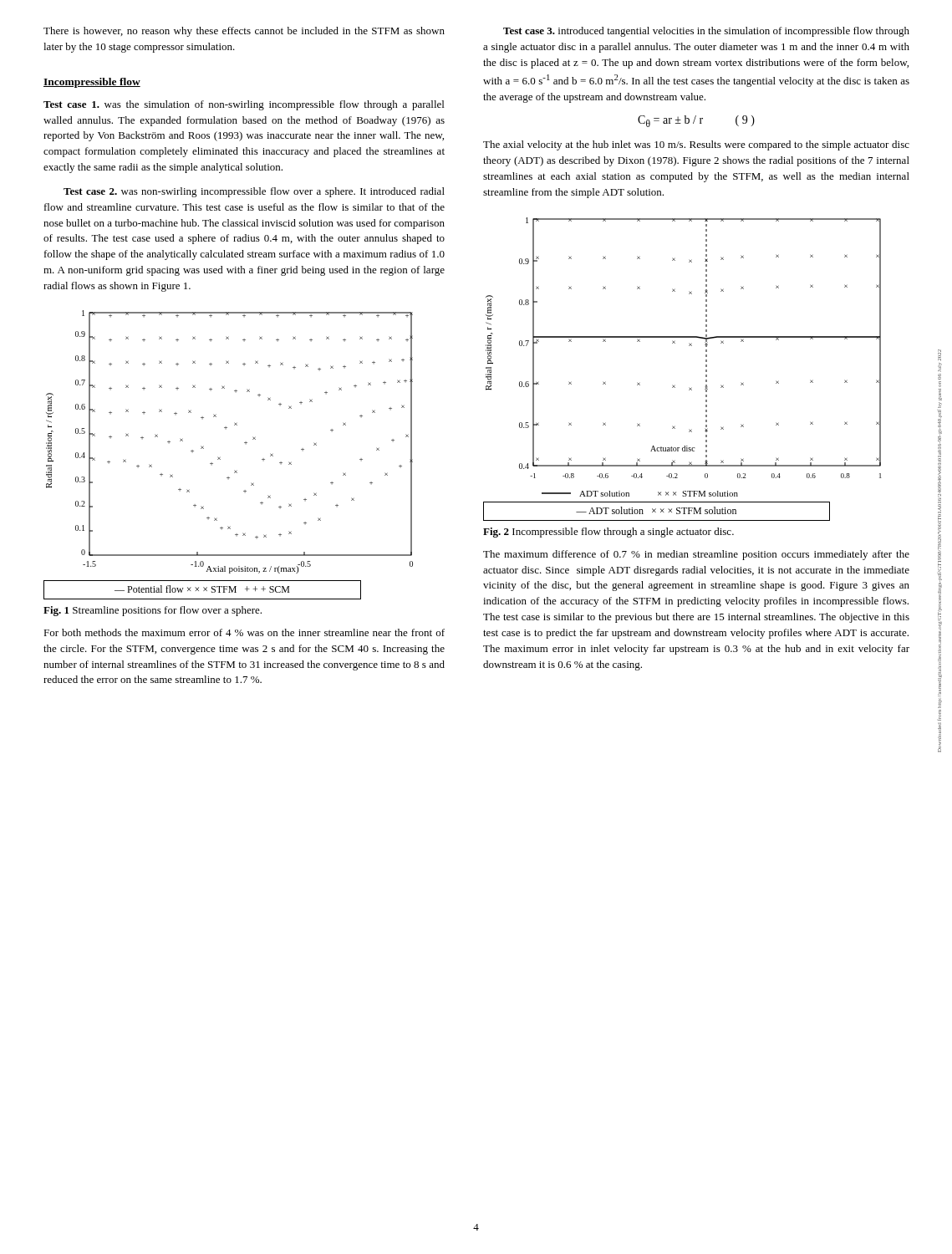The width and height of the screenshot is (952, 1254).
Task: Locate the caption that opens with "Fig. 1 Streamline positions for flow"
Action: (x=153, y=610)
